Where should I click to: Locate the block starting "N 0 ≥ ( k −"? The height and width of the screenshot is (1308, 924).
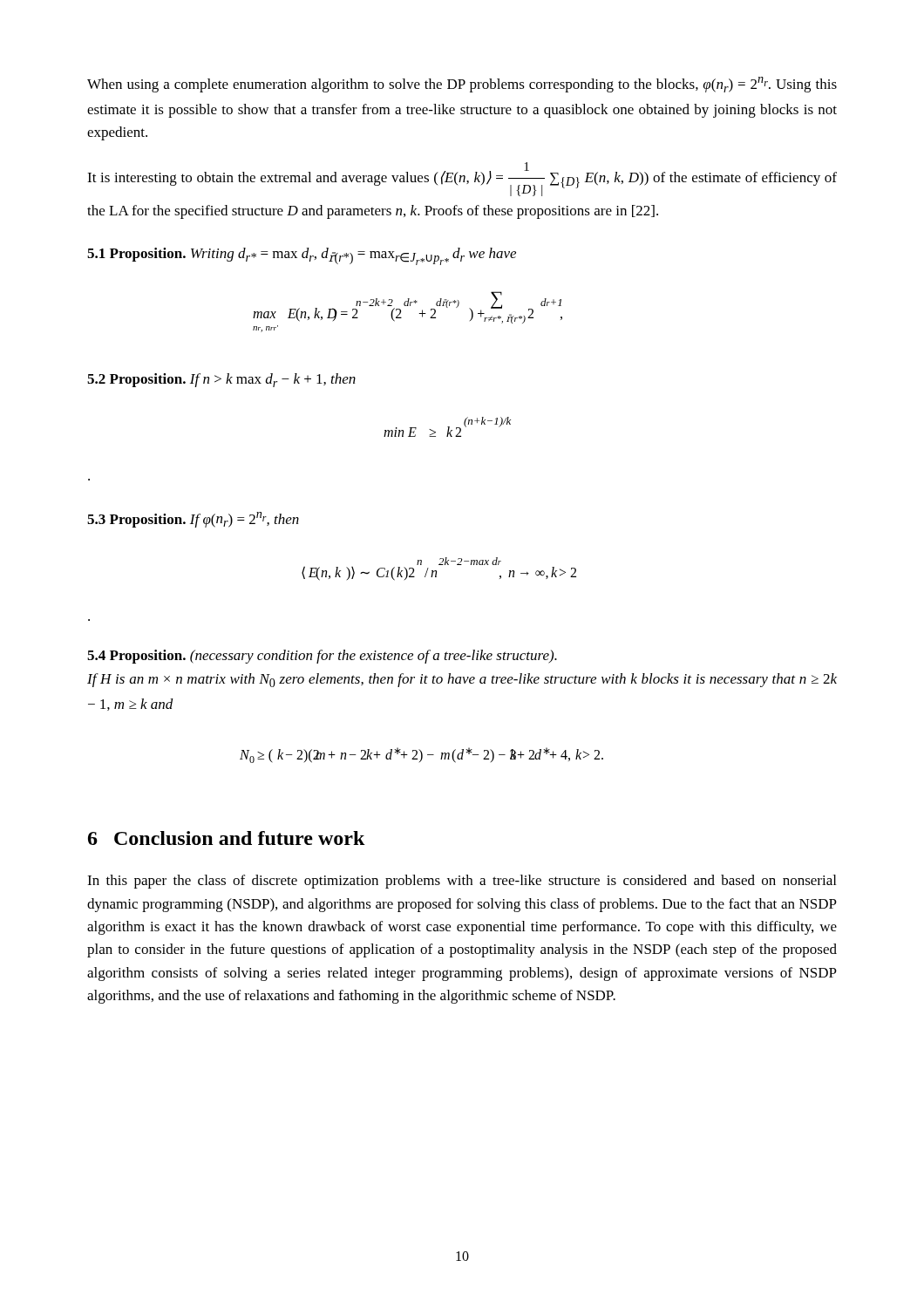(x=462, y=753)
